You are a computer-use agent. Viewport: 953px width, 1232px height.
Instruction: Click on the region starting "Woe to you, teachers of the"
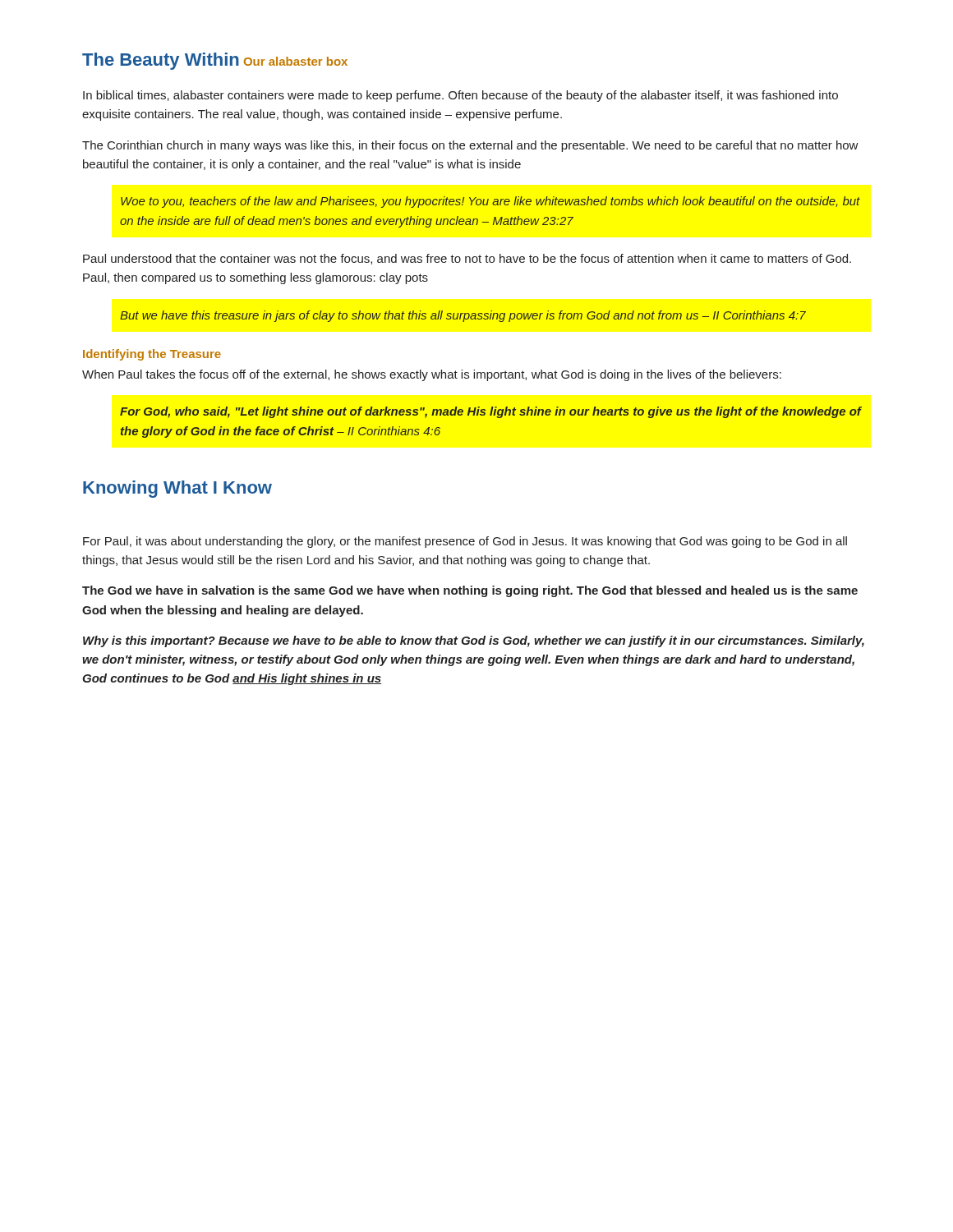click(x=490, y=211)
